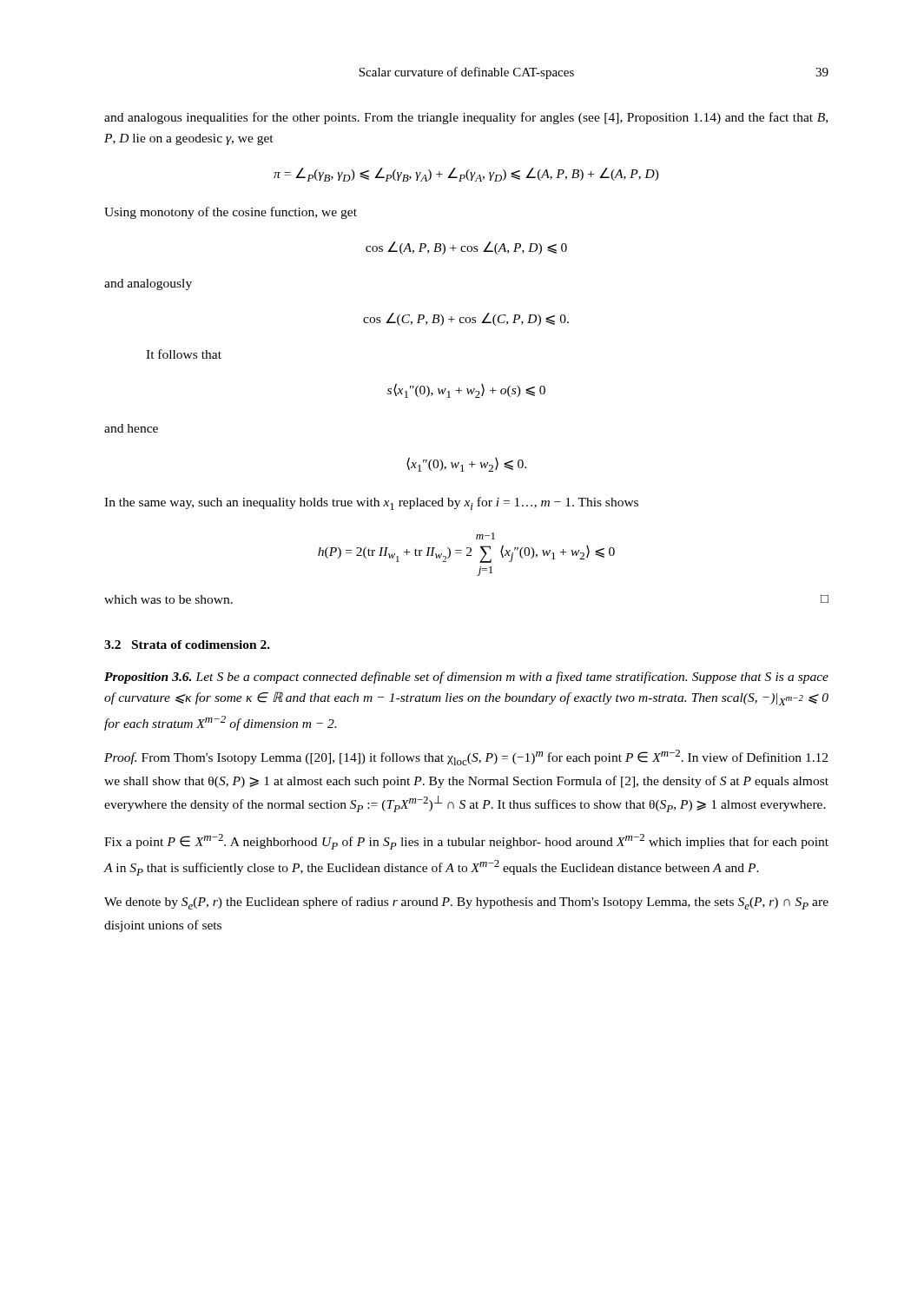Select the text with the text "and analogously"
The width and height of the screenshot is (924, 1303).
pyautogui.click(x=148, y=283)
